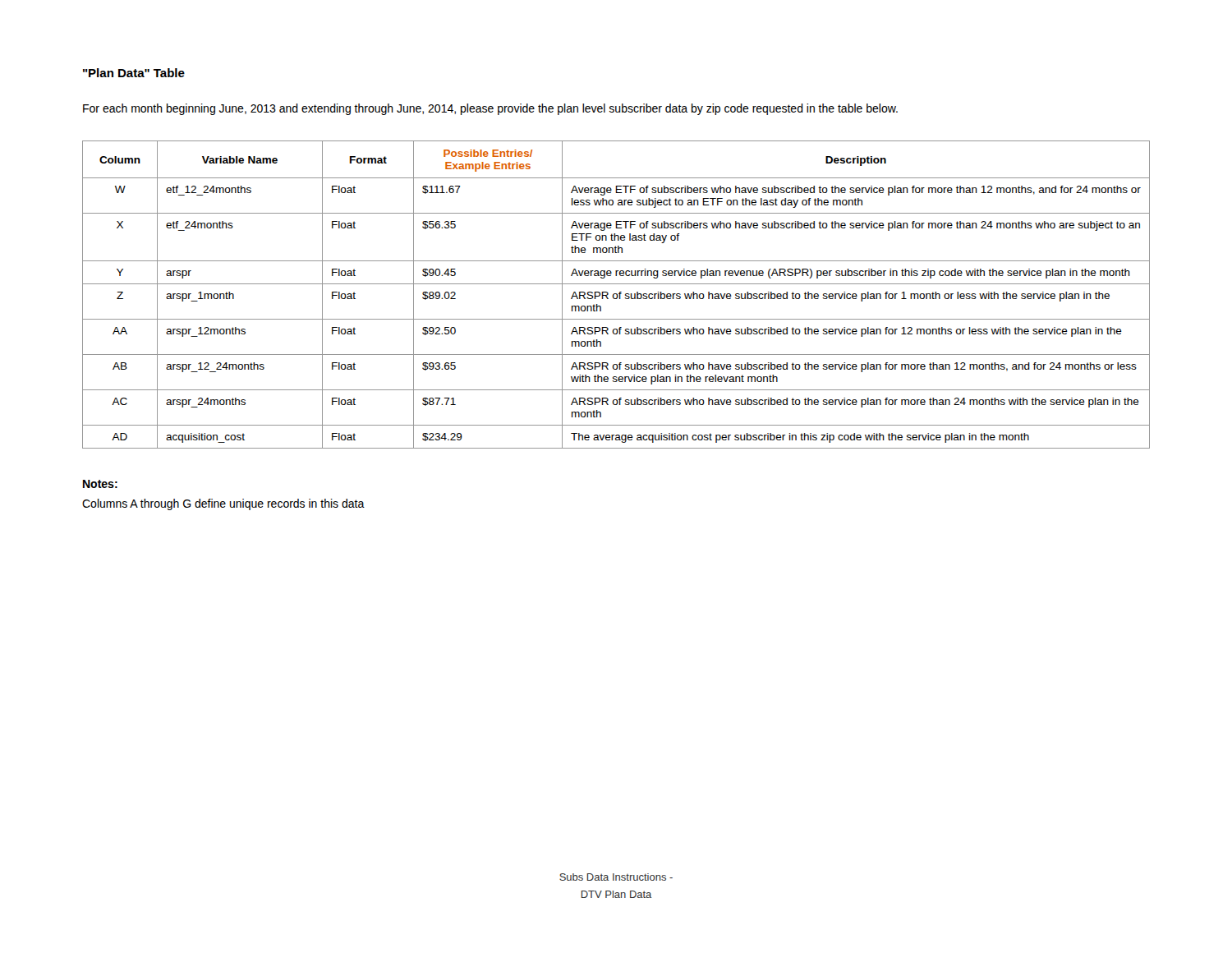Find the table that mentions "Average ETF of subscribers"

pyautogui.click(x=616, y=295)
